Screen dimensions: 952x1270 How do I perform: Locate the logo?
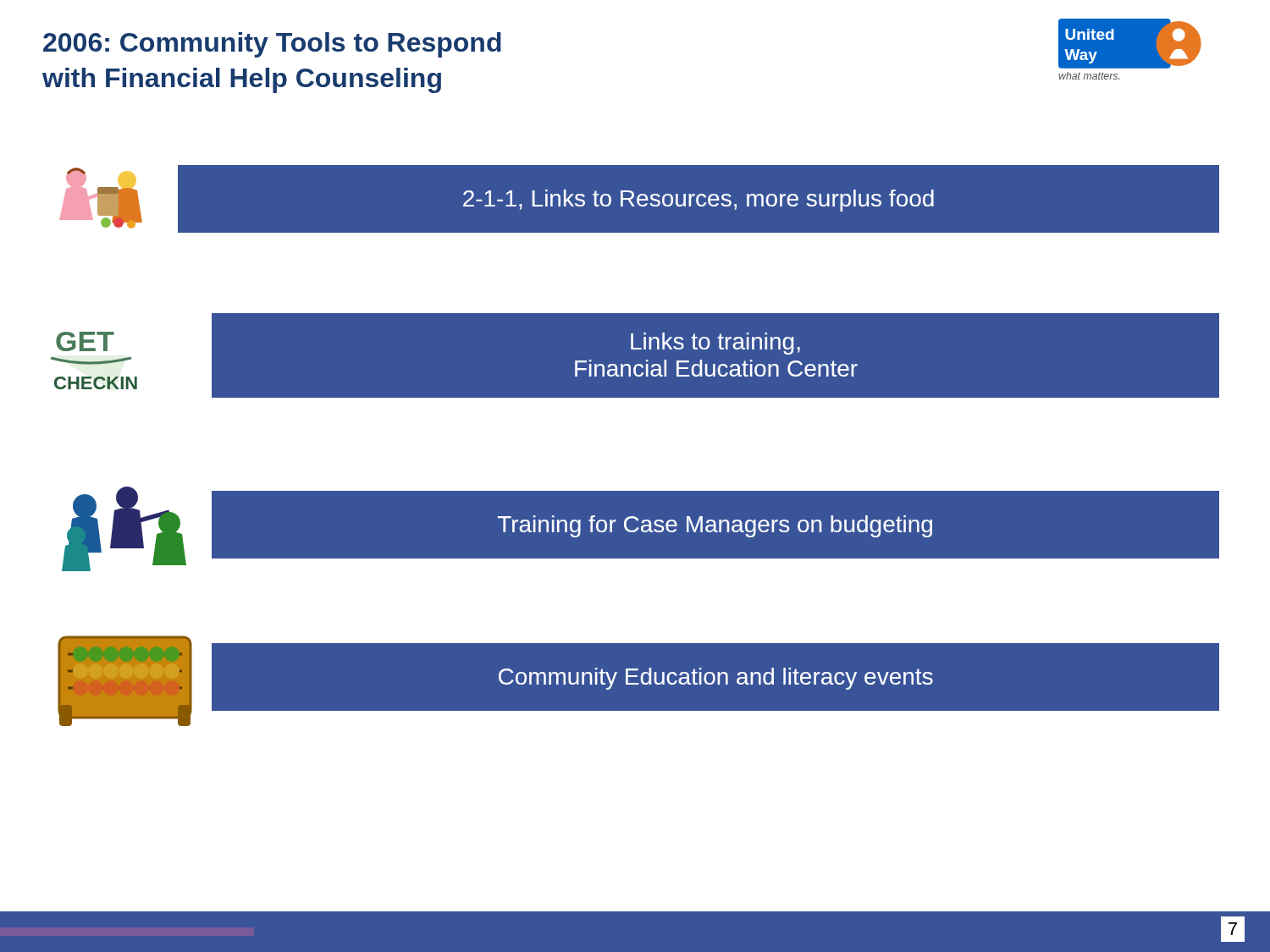tap(1135, 52)
